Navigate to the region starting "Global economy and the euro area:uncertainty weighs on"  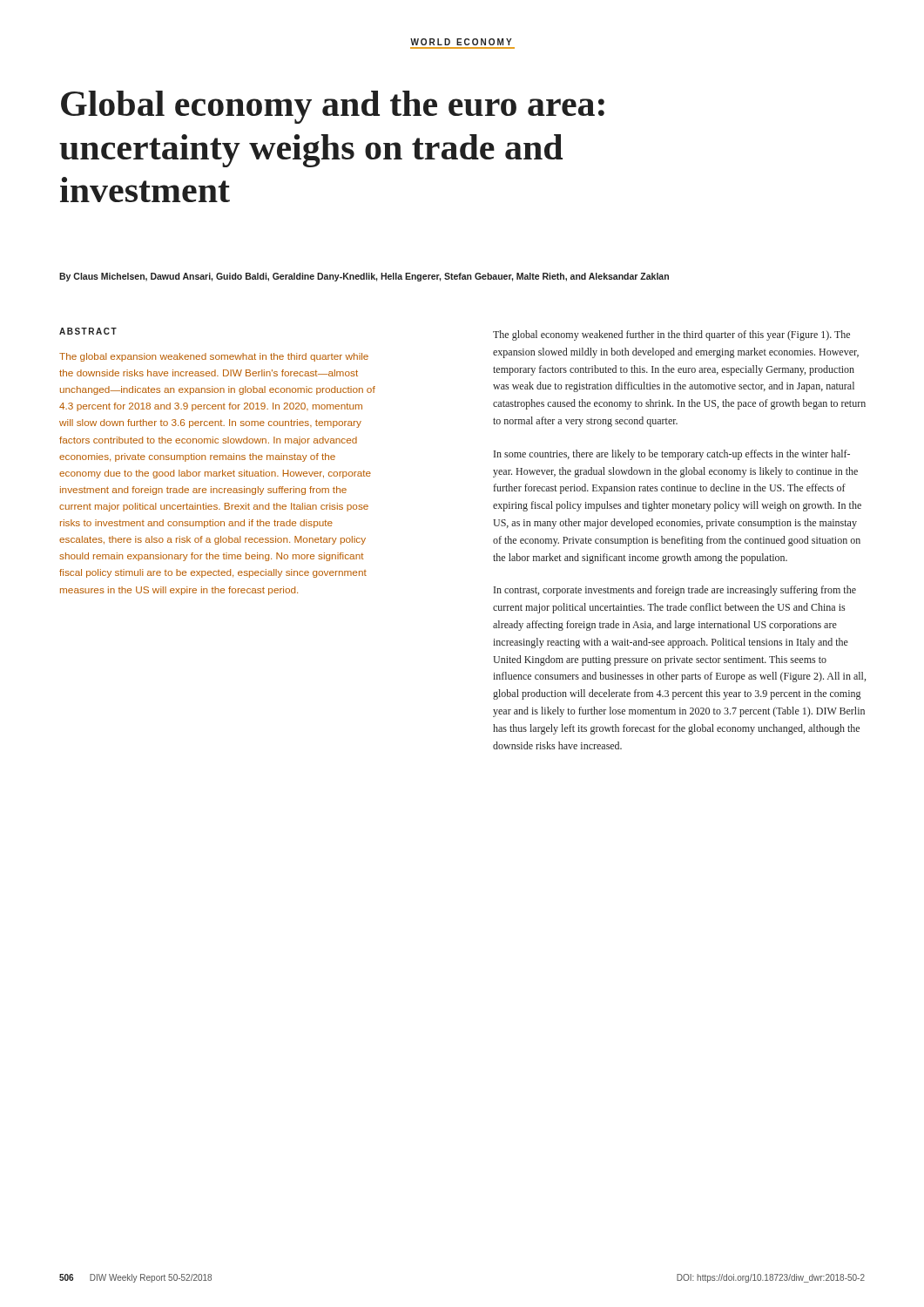tap(442, 147)
